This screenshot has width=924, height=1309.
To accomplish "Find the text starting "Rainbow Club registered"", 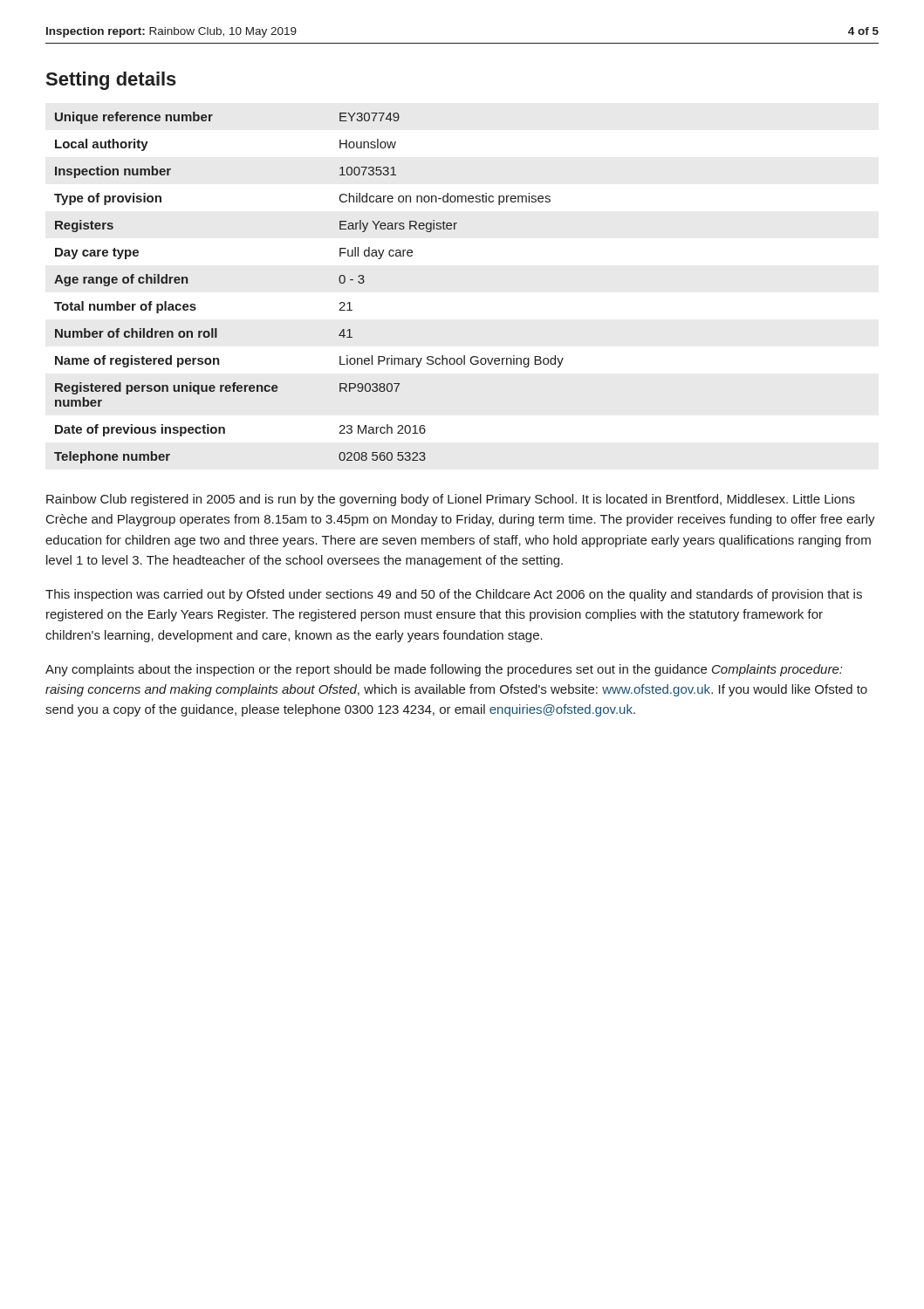I will [x=460, y=529].
